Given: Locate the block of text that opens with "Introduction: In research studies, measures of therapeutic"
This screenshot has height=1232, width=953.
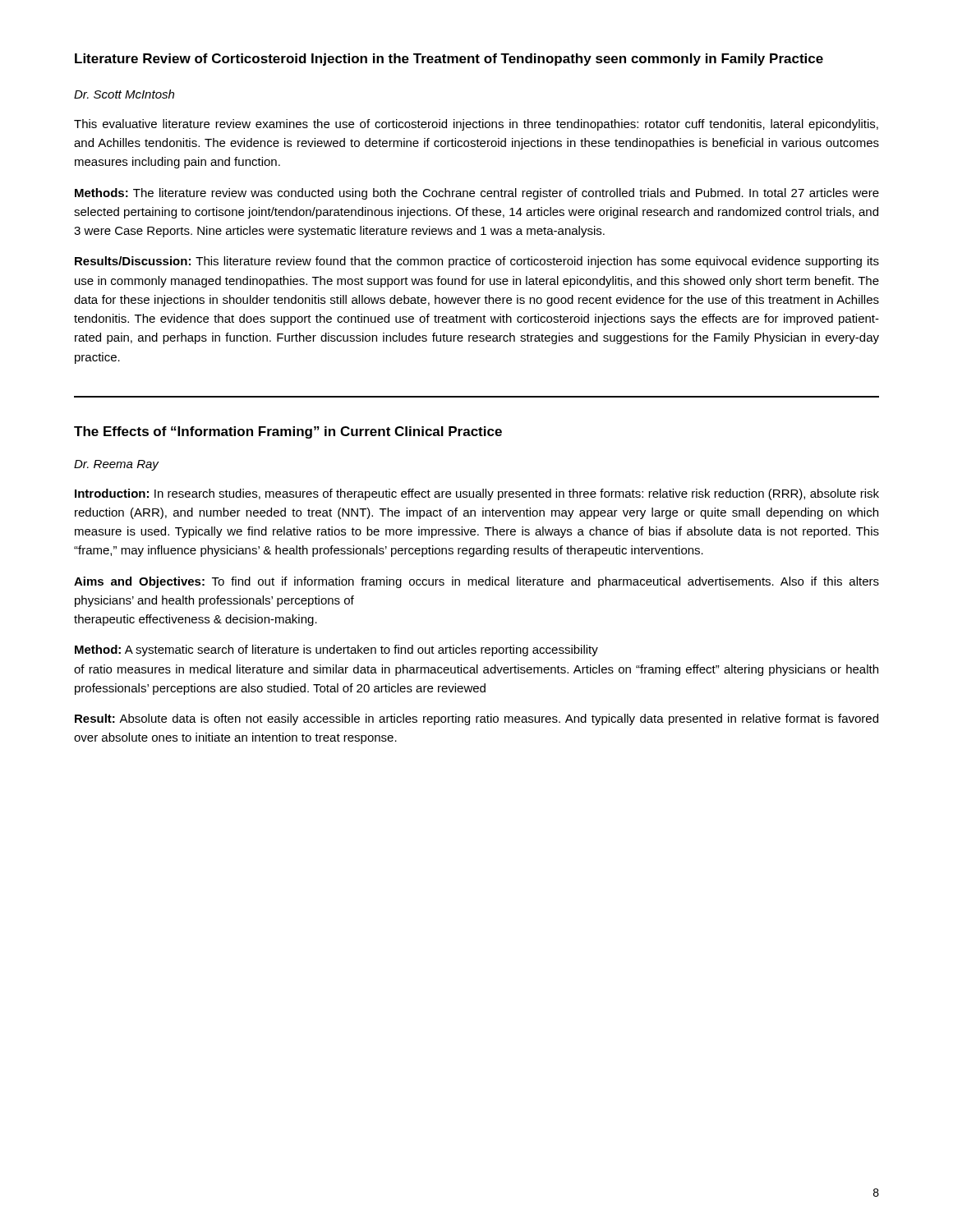Looking at the screenshot, I should 476,522.
